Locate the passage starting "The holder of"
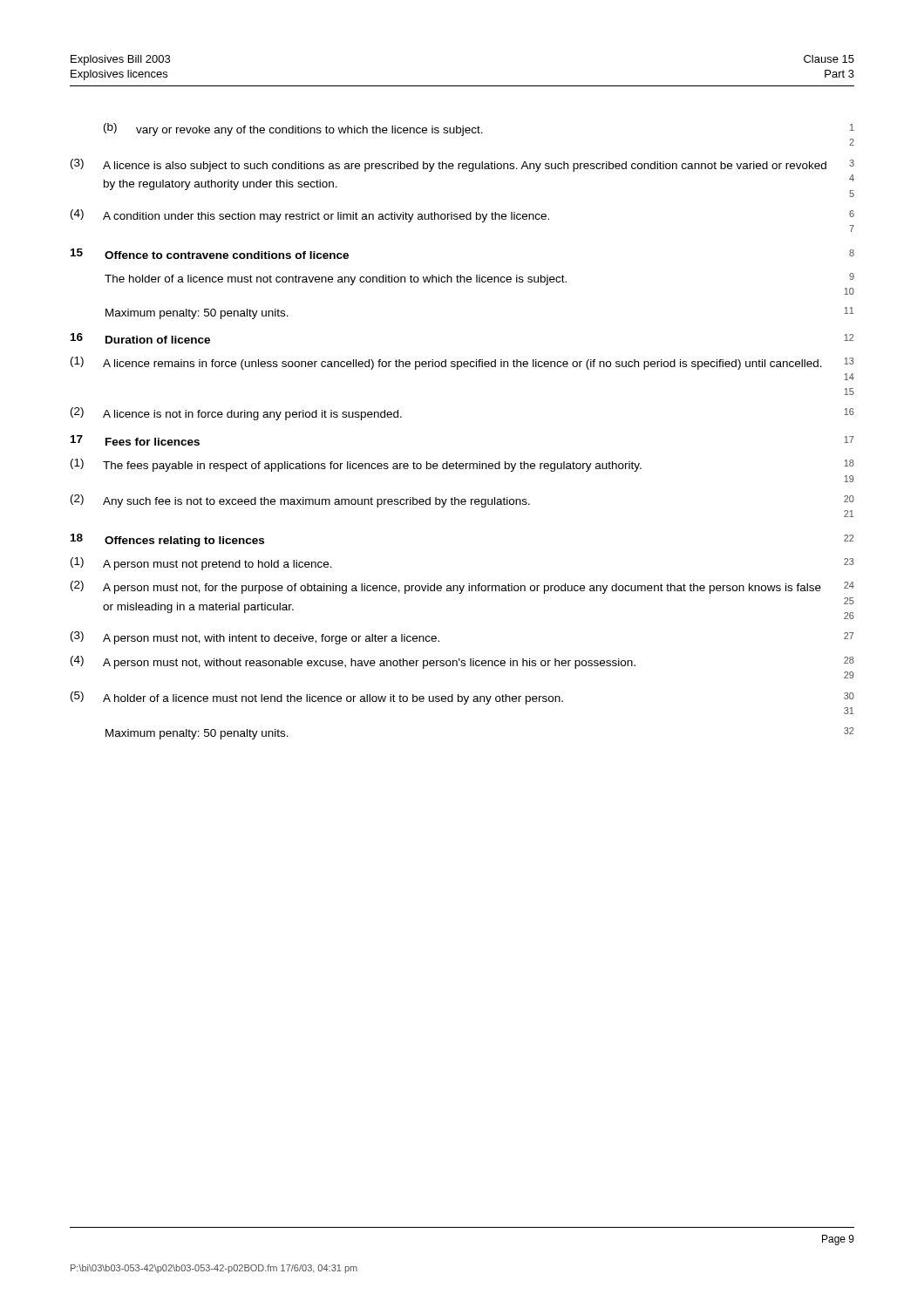 click(x=462, y=285)
